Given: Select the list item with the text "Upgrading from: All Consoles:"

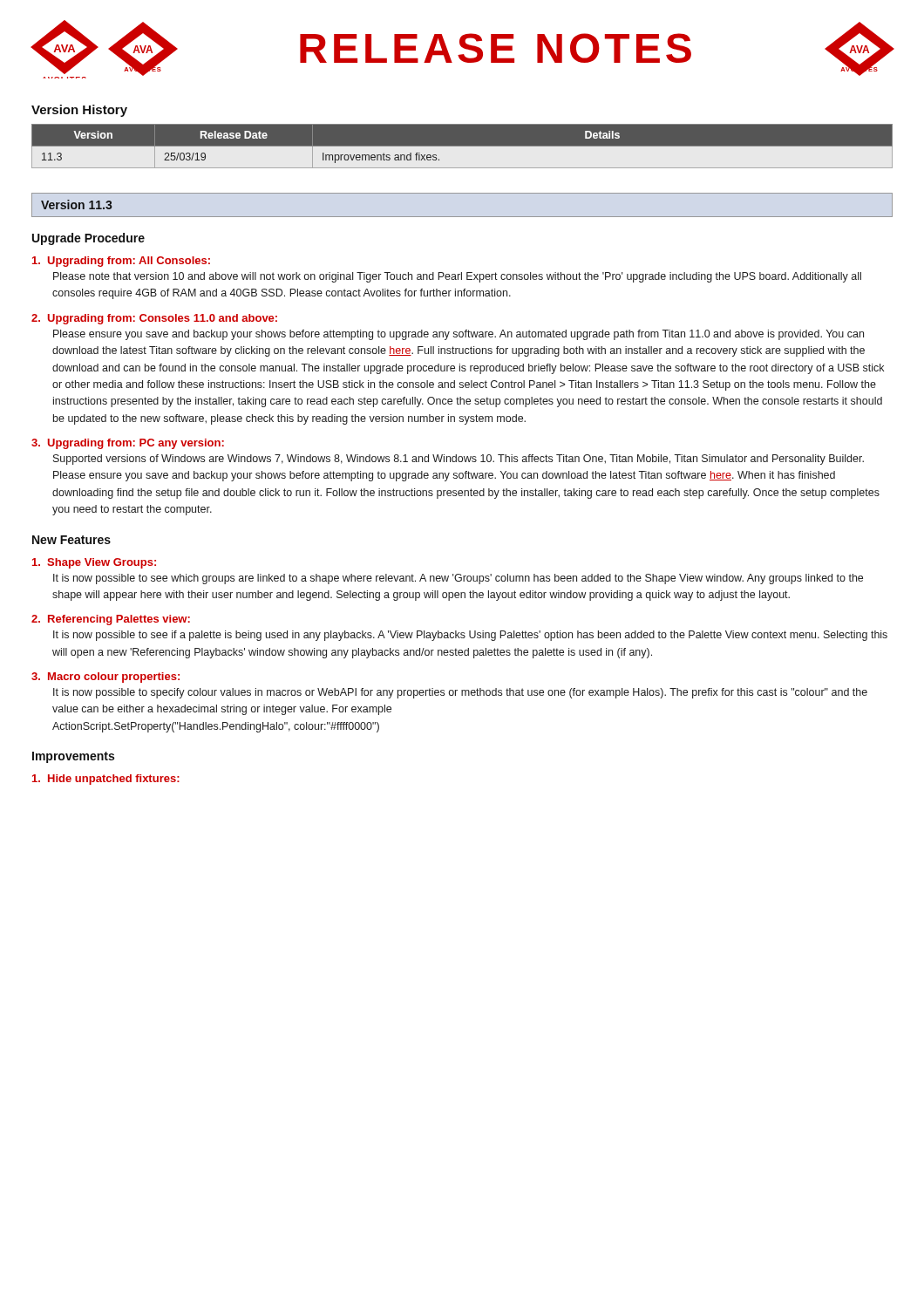Looking at the screenshot, I should [462, 278].
